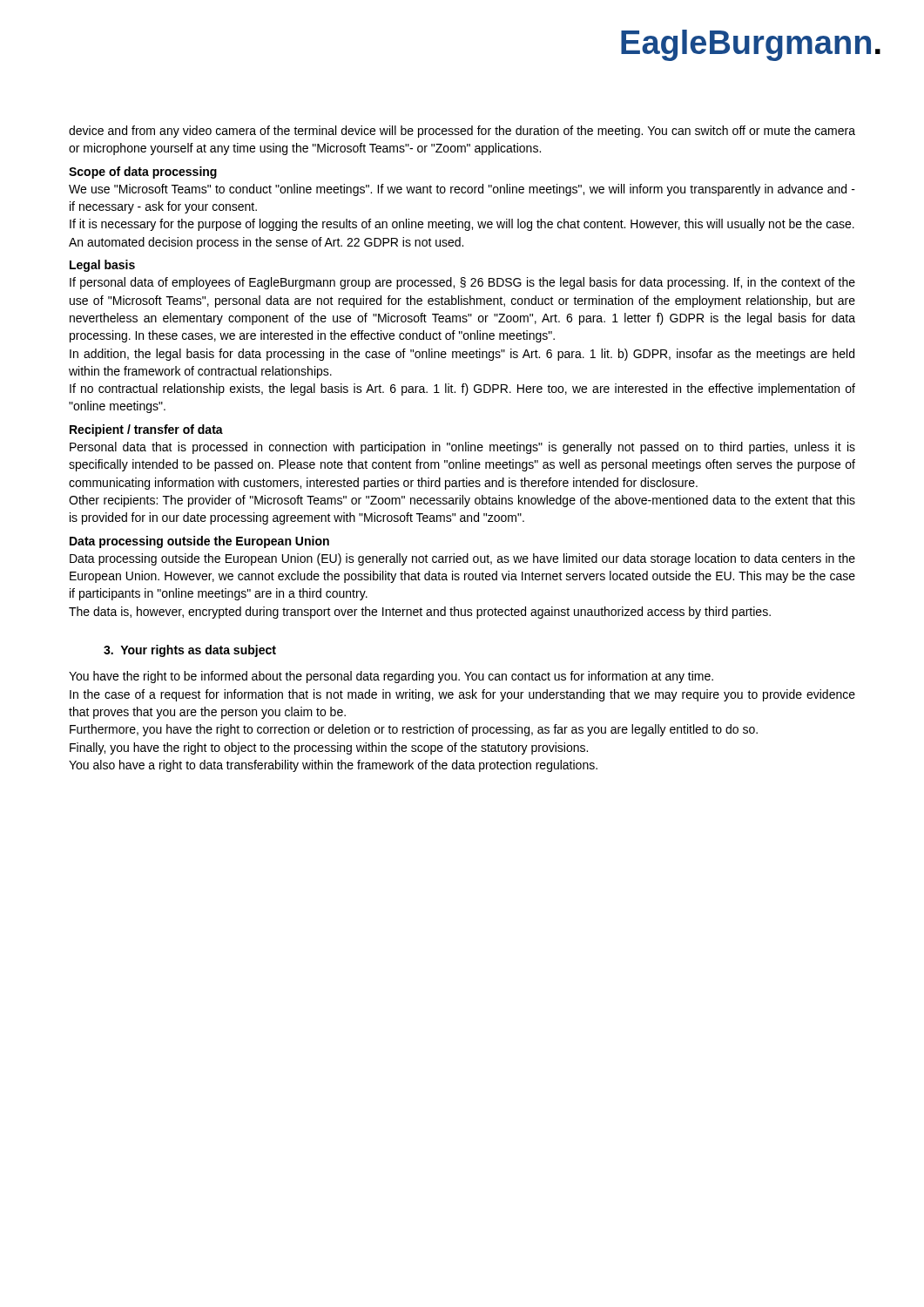Select the section header containing "3. Your rights as"

pos(190,650)
